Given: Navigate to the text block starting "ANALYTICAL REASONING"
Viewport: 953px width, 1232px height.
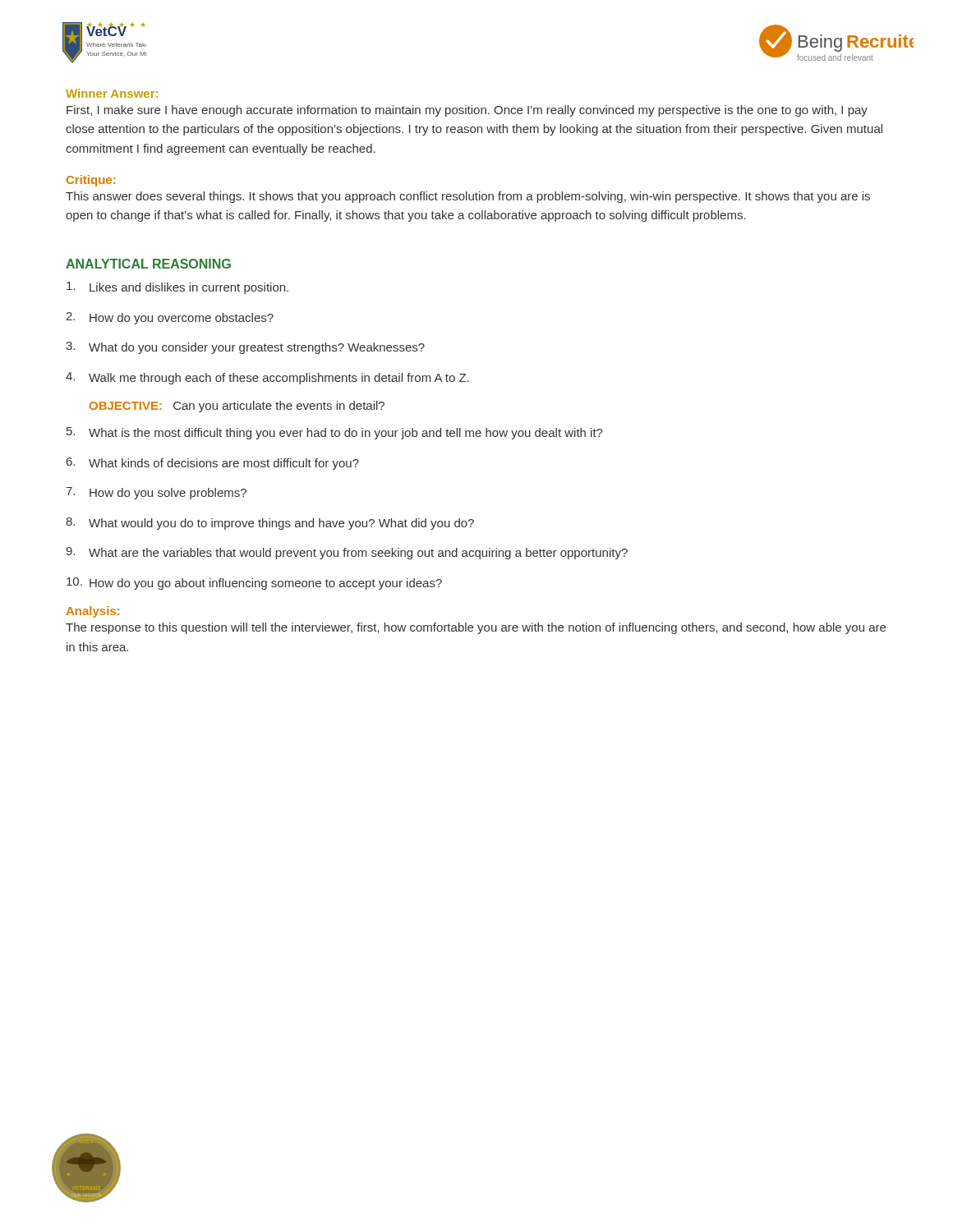Looking at the screenshot, I should [x=149, y=265].
